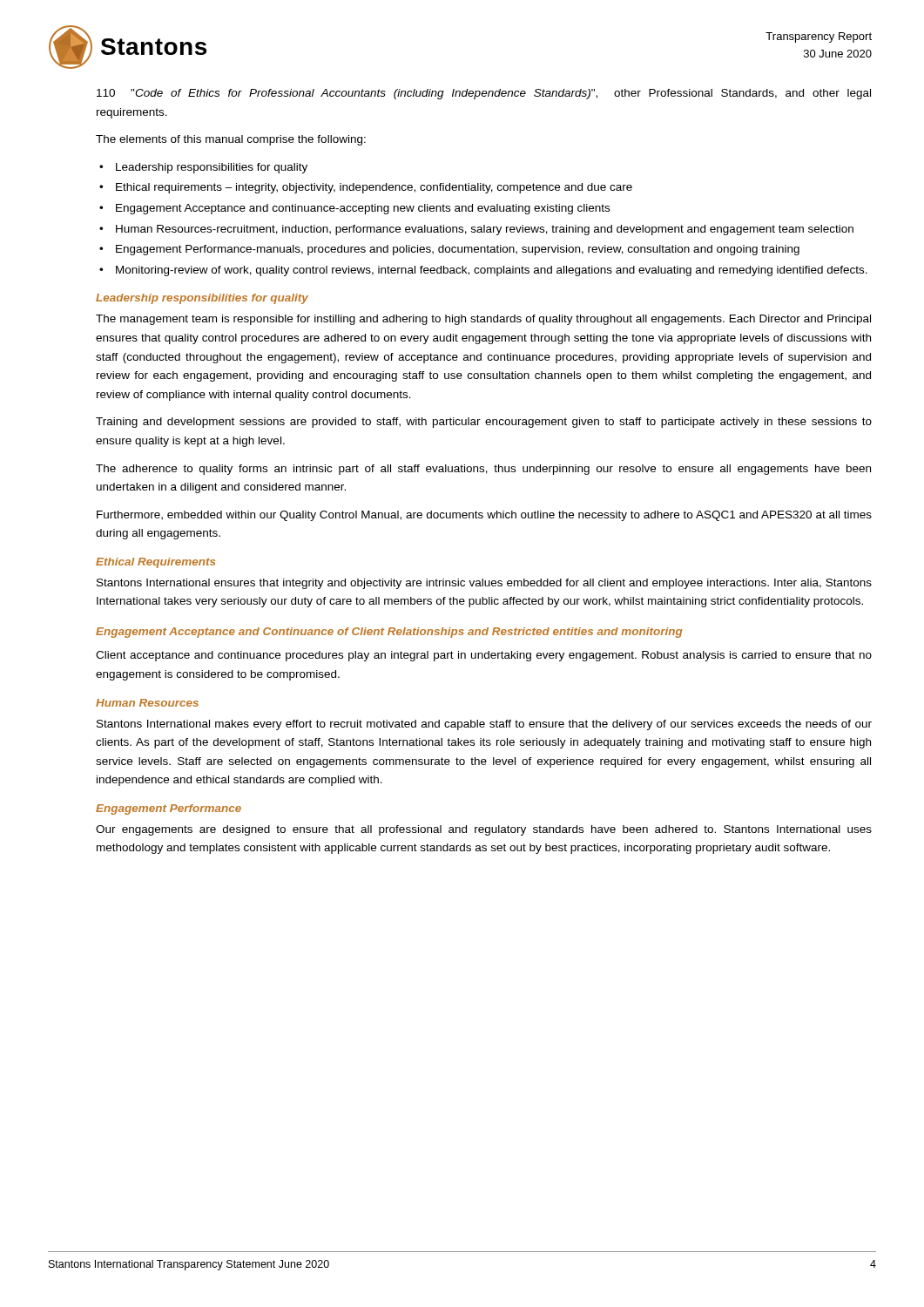Viewport: 924px width, 1307px height.
Task: Navigate to the passage starting "The elements of this"
Action: point(231,139)
